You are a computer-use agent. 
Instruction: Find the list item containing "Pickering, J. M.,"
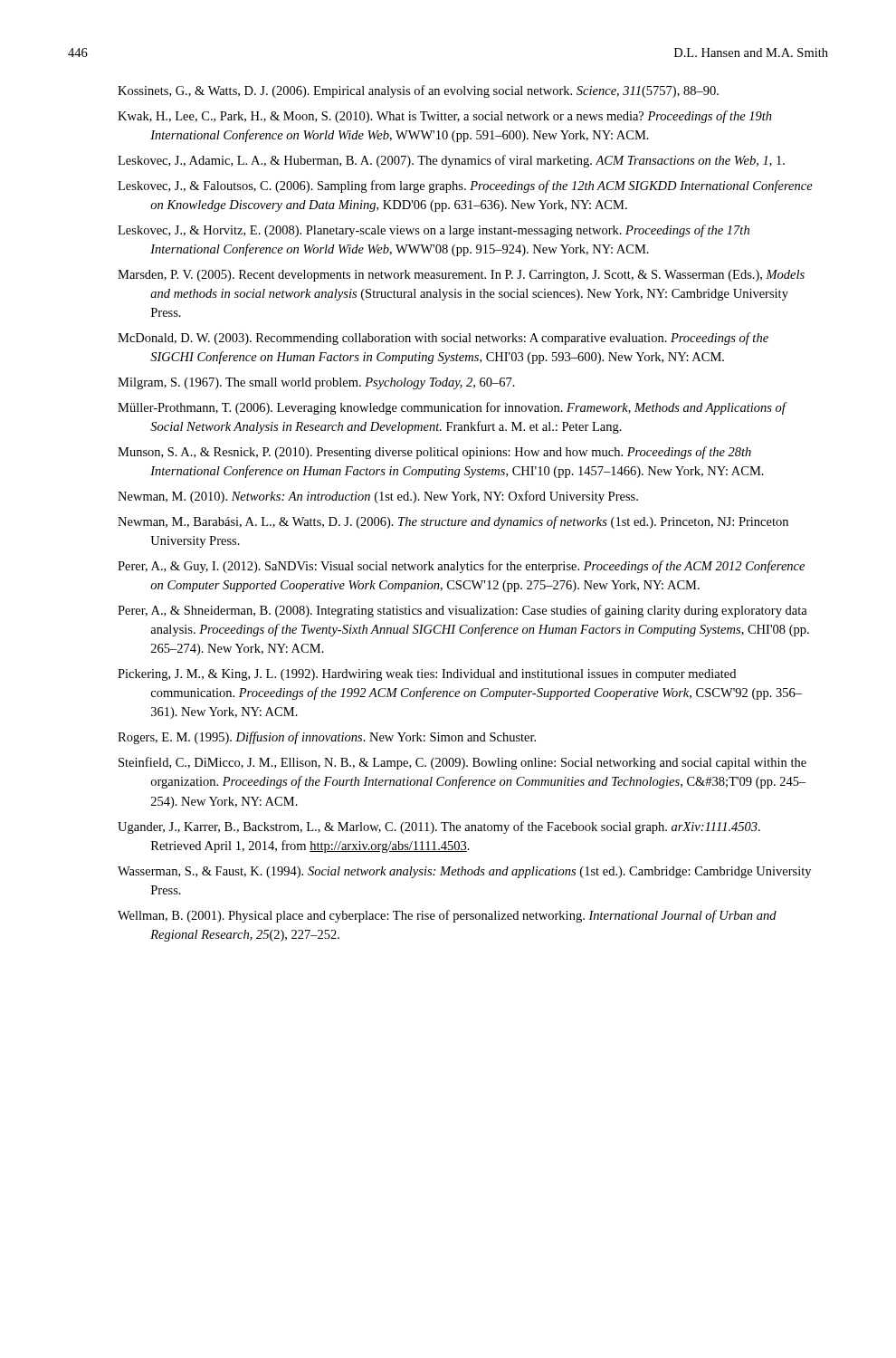460,693
